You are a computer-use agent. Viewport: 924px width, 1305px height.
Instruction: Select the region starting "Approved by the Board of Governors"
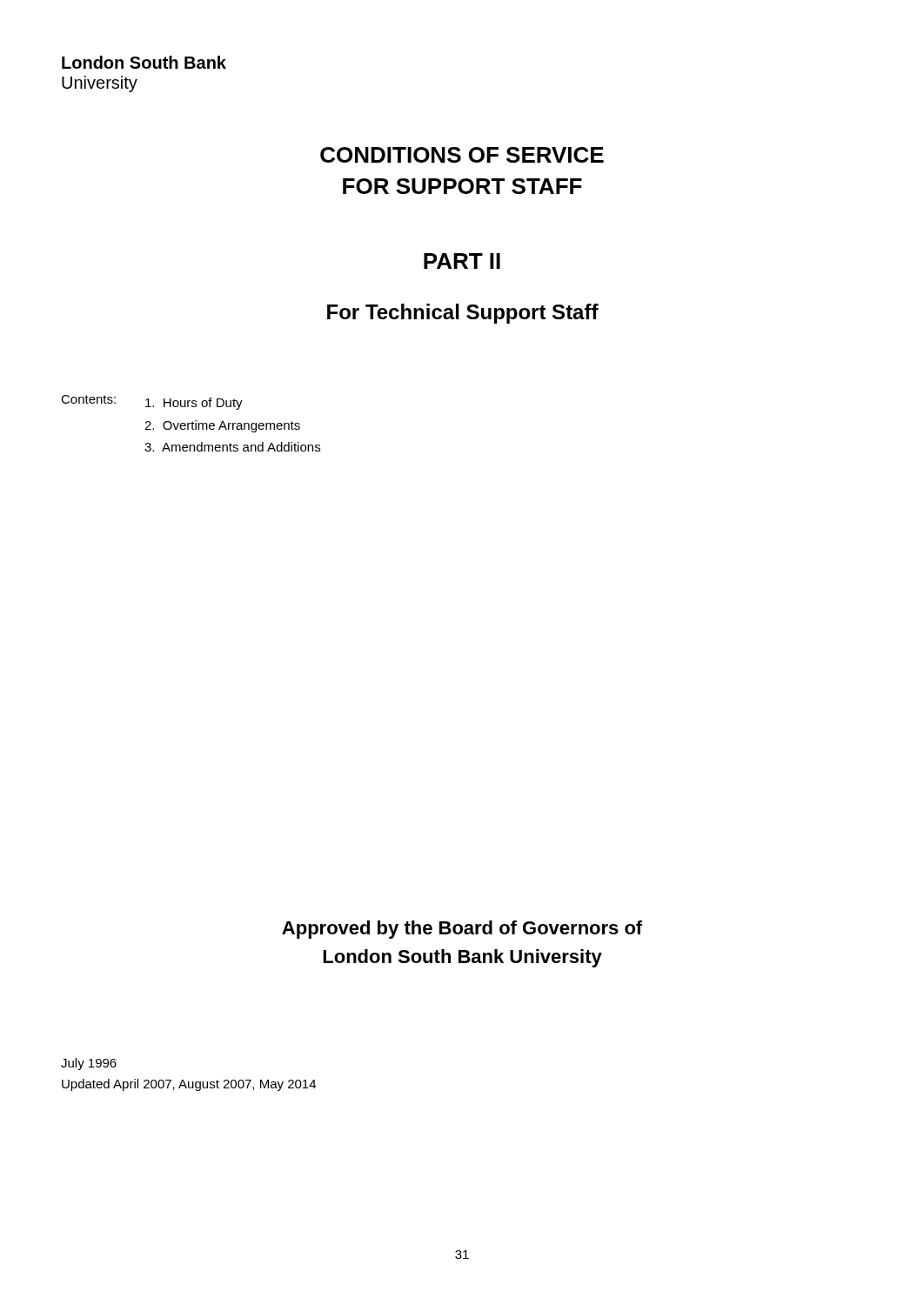coord(462,942)
